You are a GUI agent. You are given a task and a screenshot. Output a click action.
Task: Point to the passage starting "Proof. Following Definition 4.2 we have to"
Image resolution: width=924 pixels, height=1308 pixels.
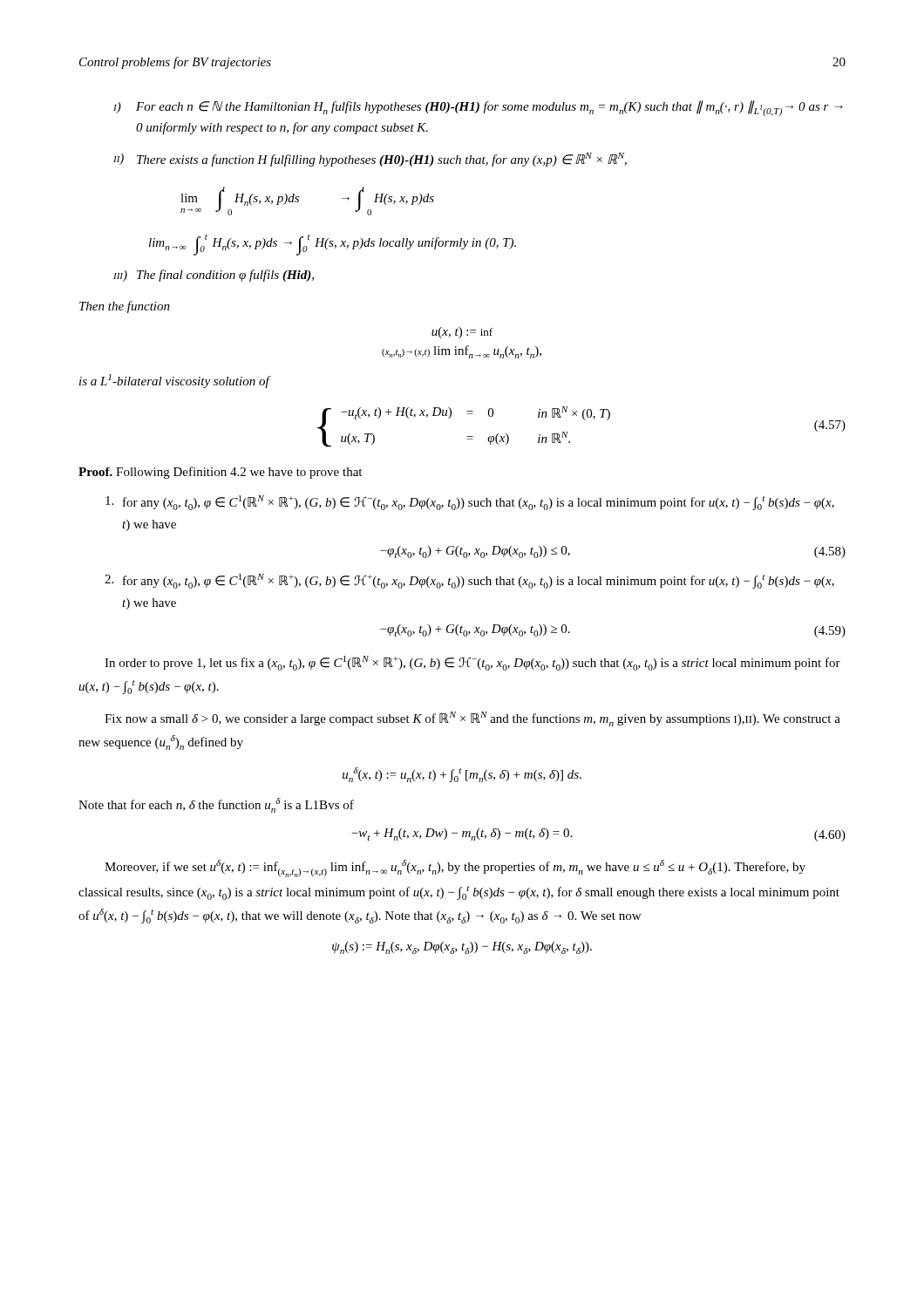pyautogui.click(x=220, y=472)
